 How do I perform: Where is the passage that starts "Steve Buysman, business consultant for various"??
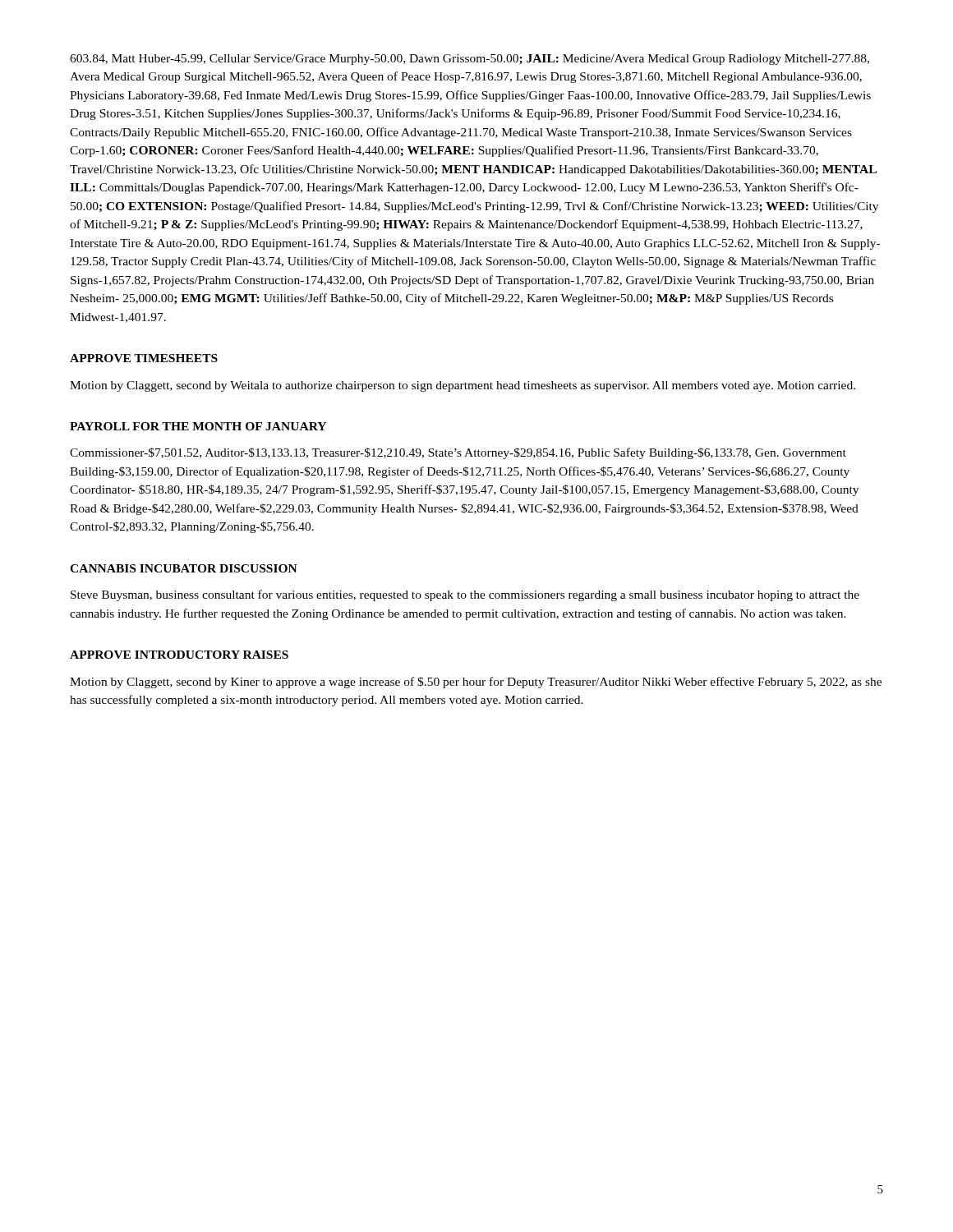pos(465,604)
